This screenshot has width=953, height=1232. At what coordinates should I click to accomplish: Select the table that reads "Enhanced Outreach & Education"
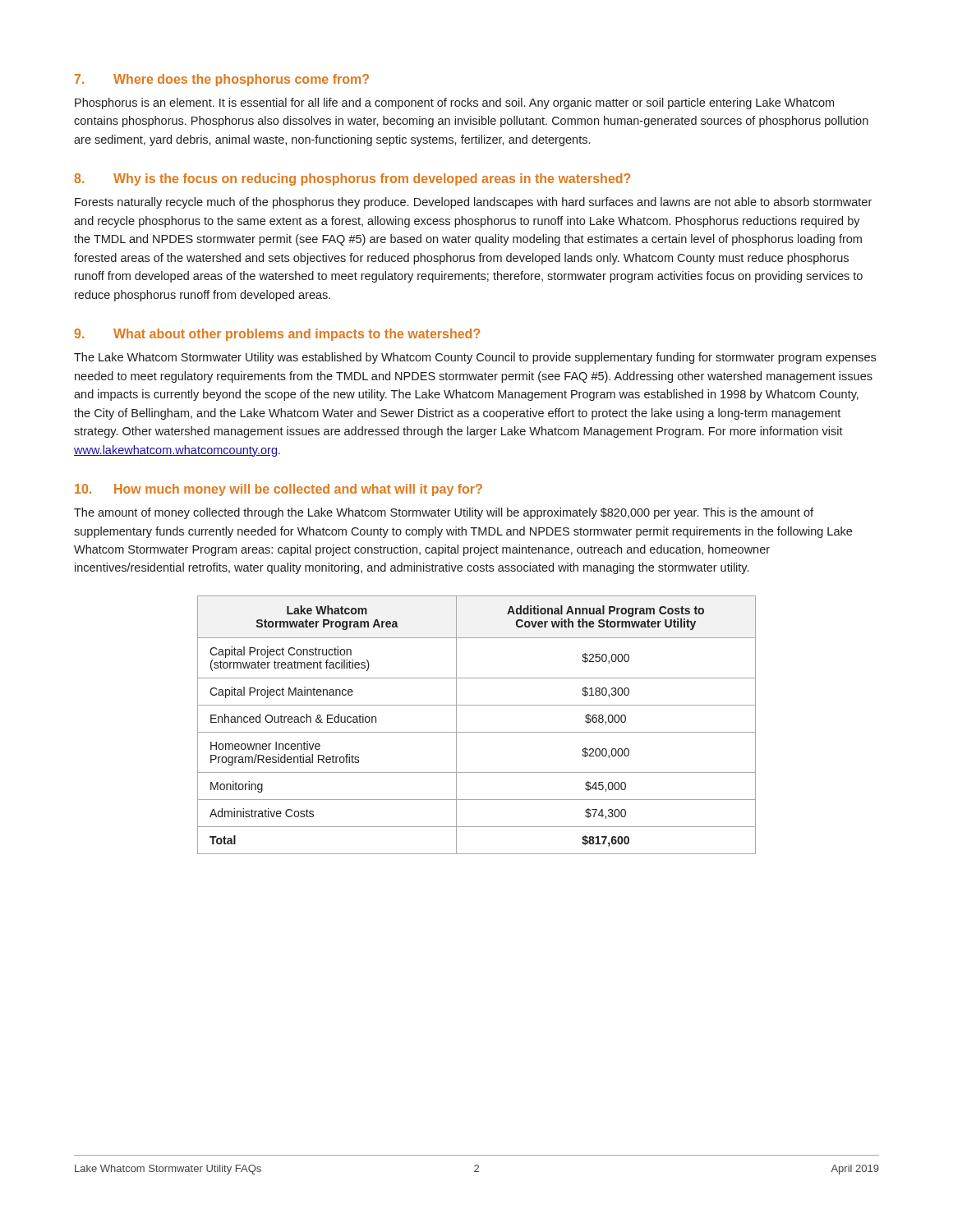click(476, 725)
